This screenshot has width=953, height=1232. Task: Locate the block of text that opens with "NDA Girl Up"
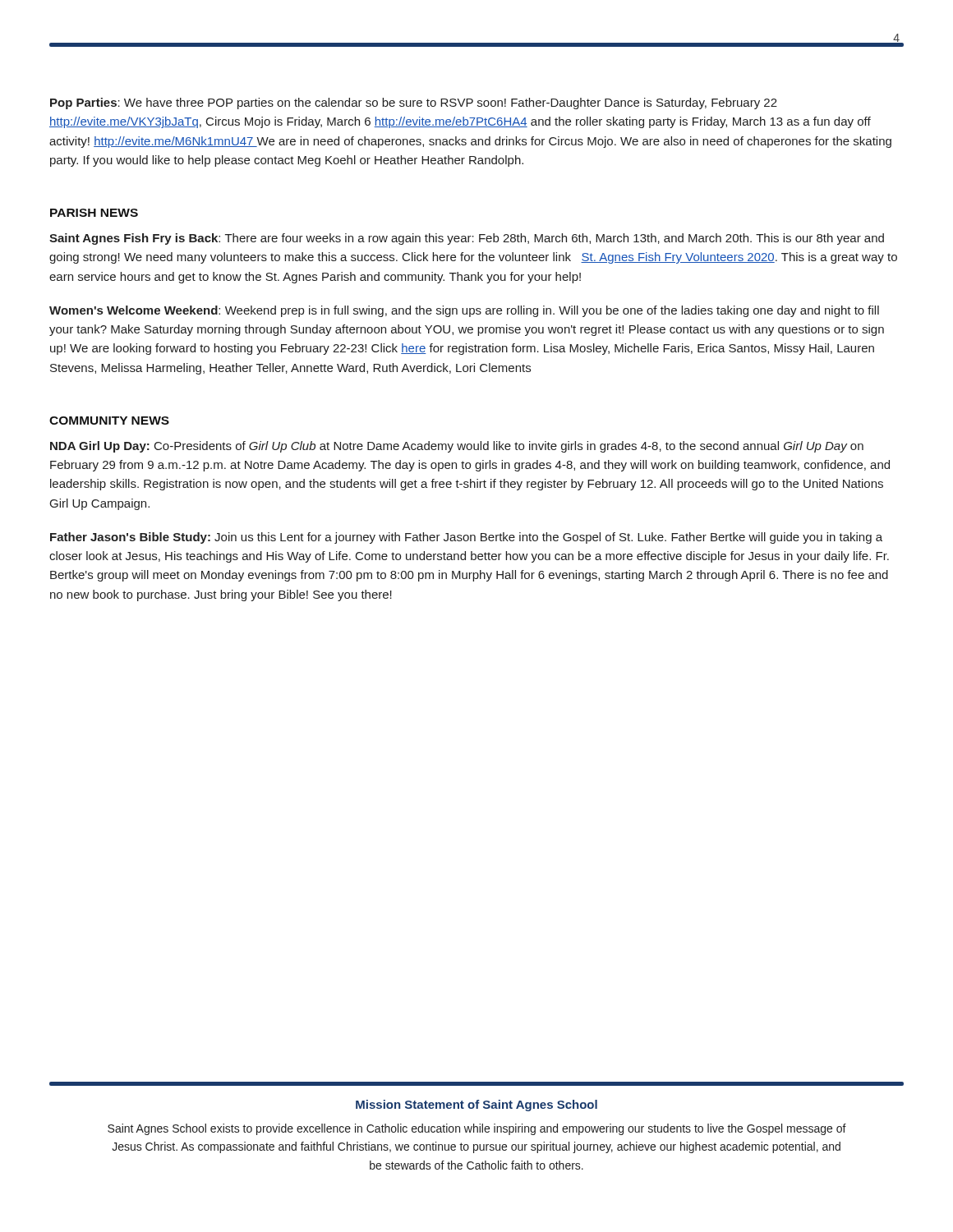point(470,474)
